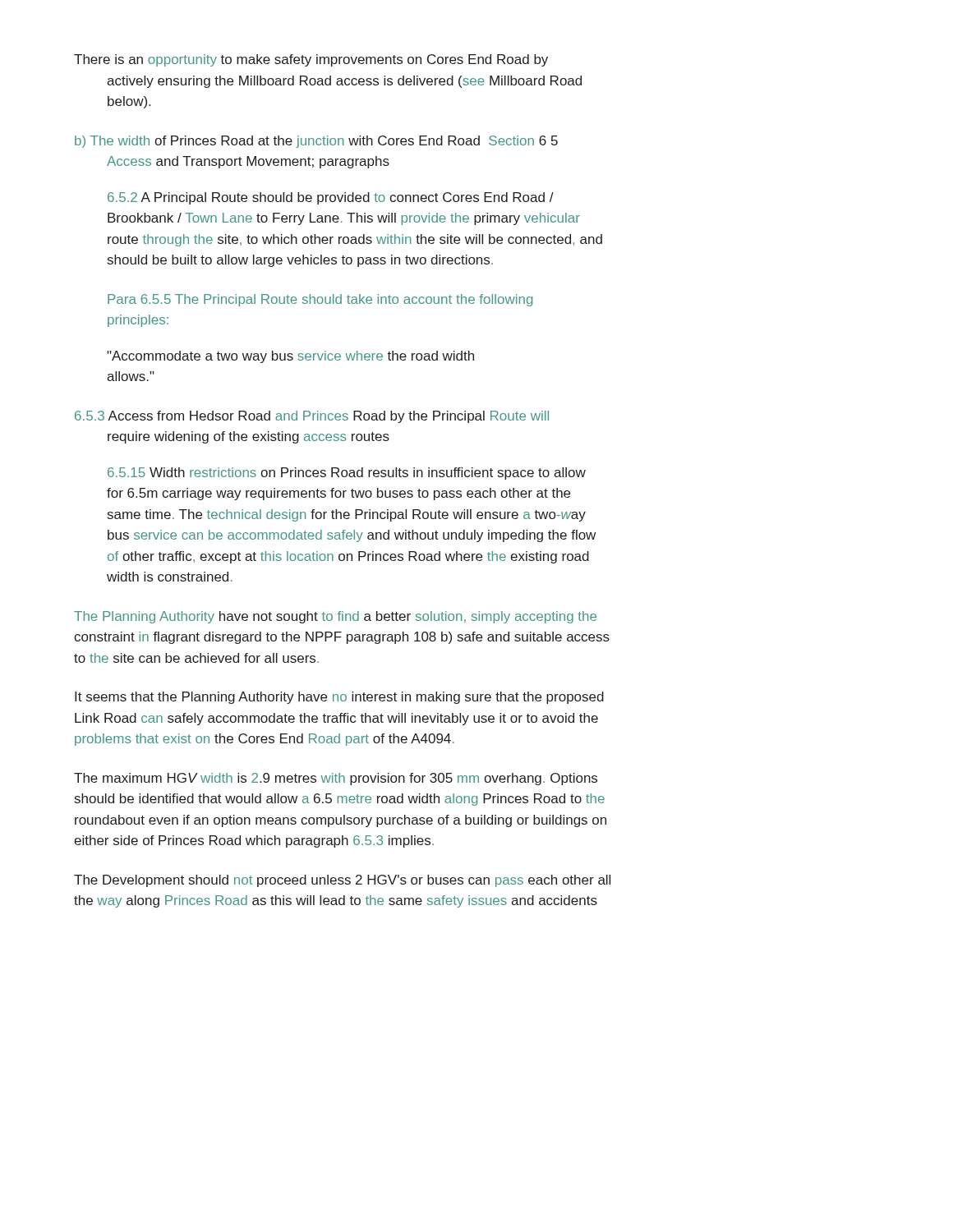The width and height of the screenshot is (953, 1232).
Task: Point to the block beginning "Para 6.5.5 The Principal Route should"
Action: (320, 309)
